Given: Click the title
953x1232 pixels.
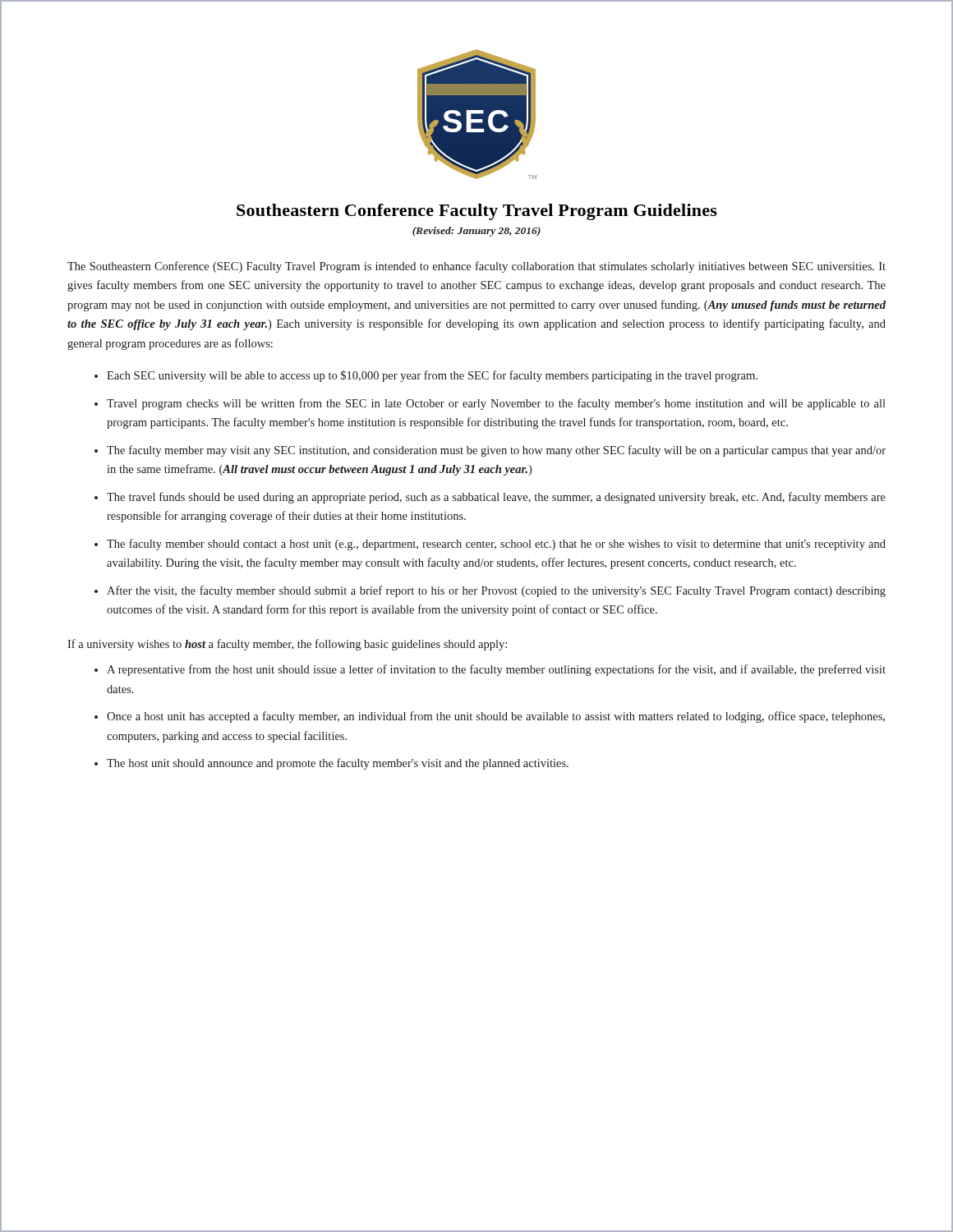Looking at the screenshot, I should [476, 218].
